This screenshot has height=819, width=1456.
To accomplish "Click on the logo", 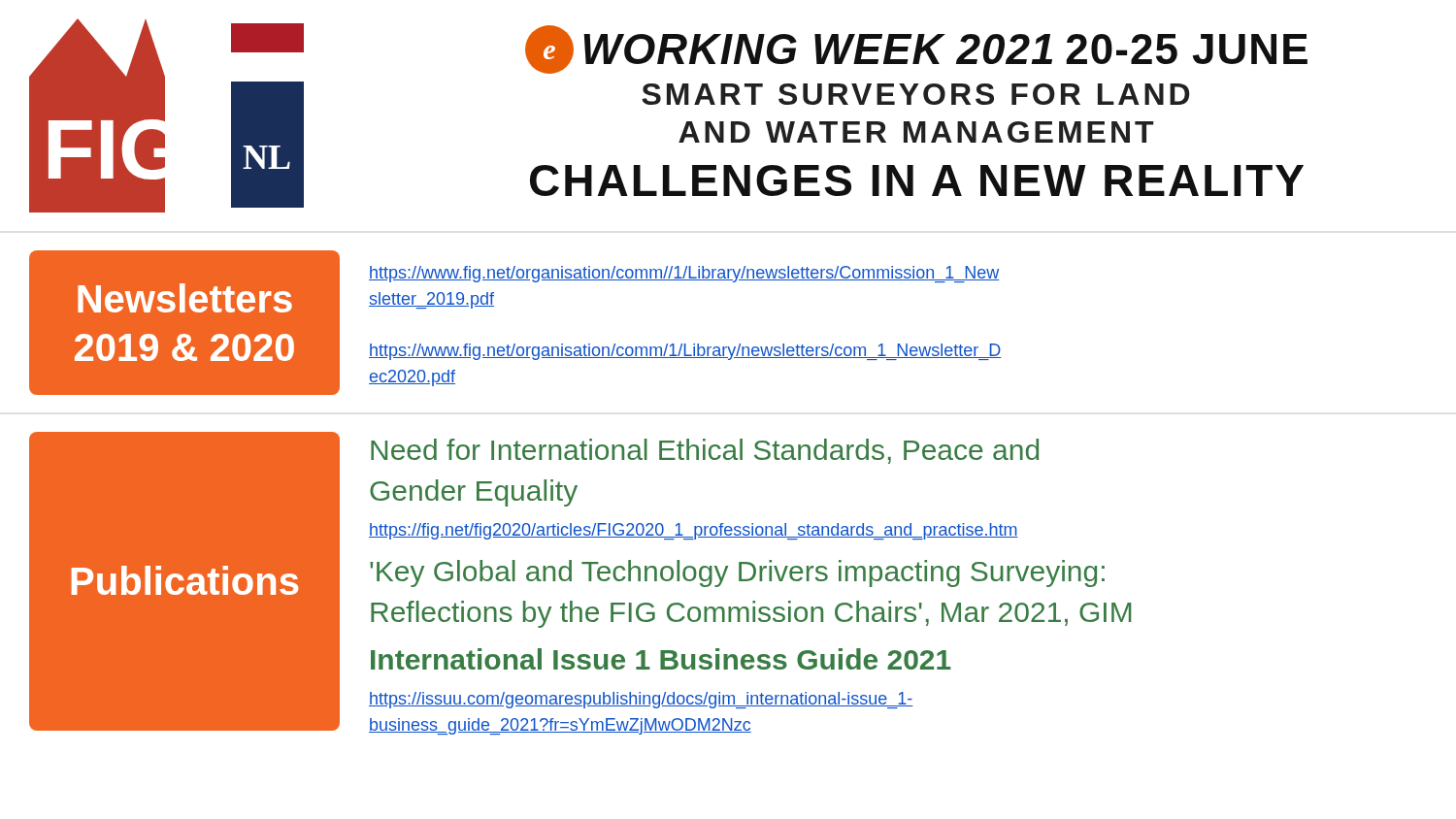I will pos(209,115).
